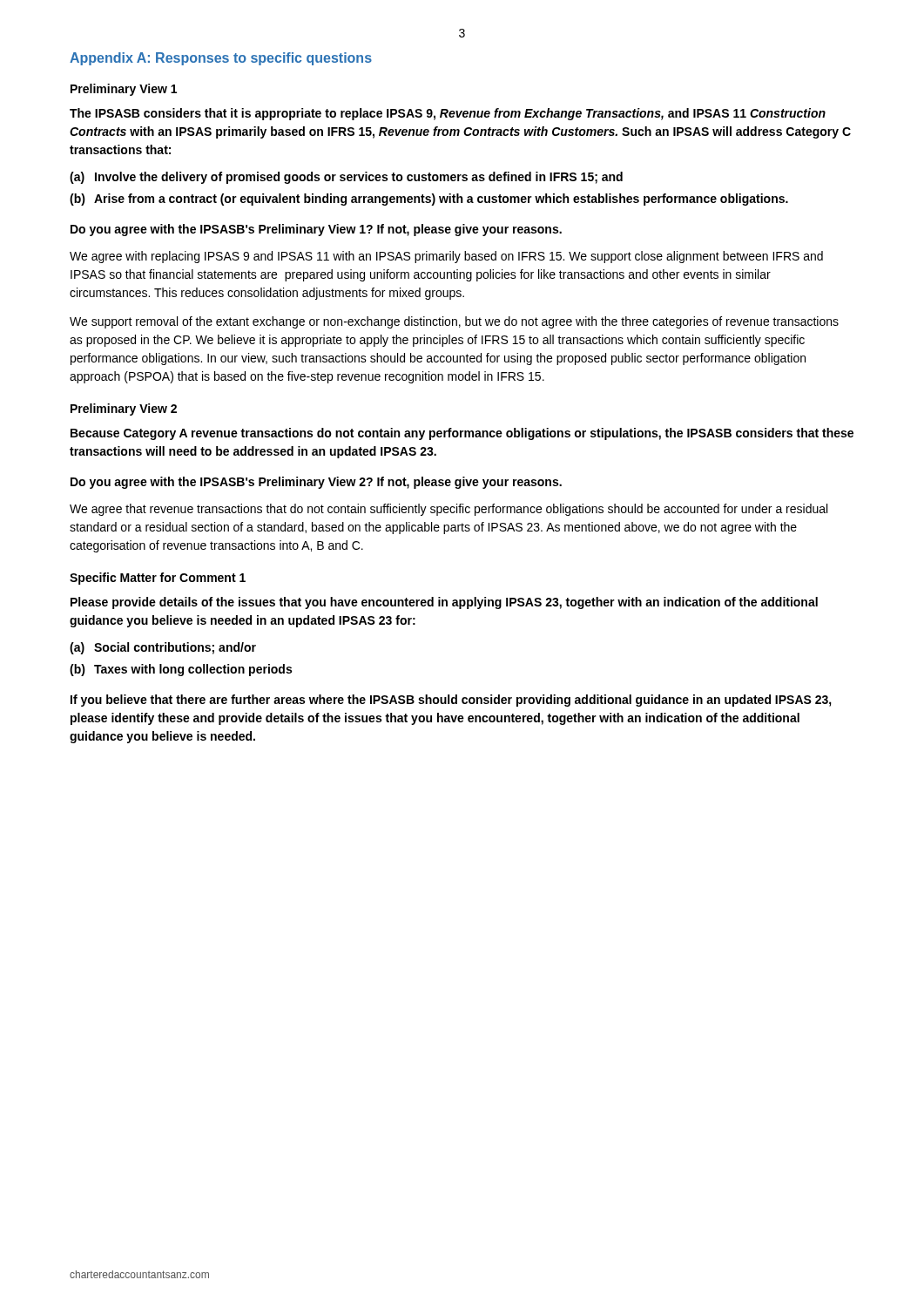Find the text that says "Specific Matter for Comment 1"

pos(158,578)
